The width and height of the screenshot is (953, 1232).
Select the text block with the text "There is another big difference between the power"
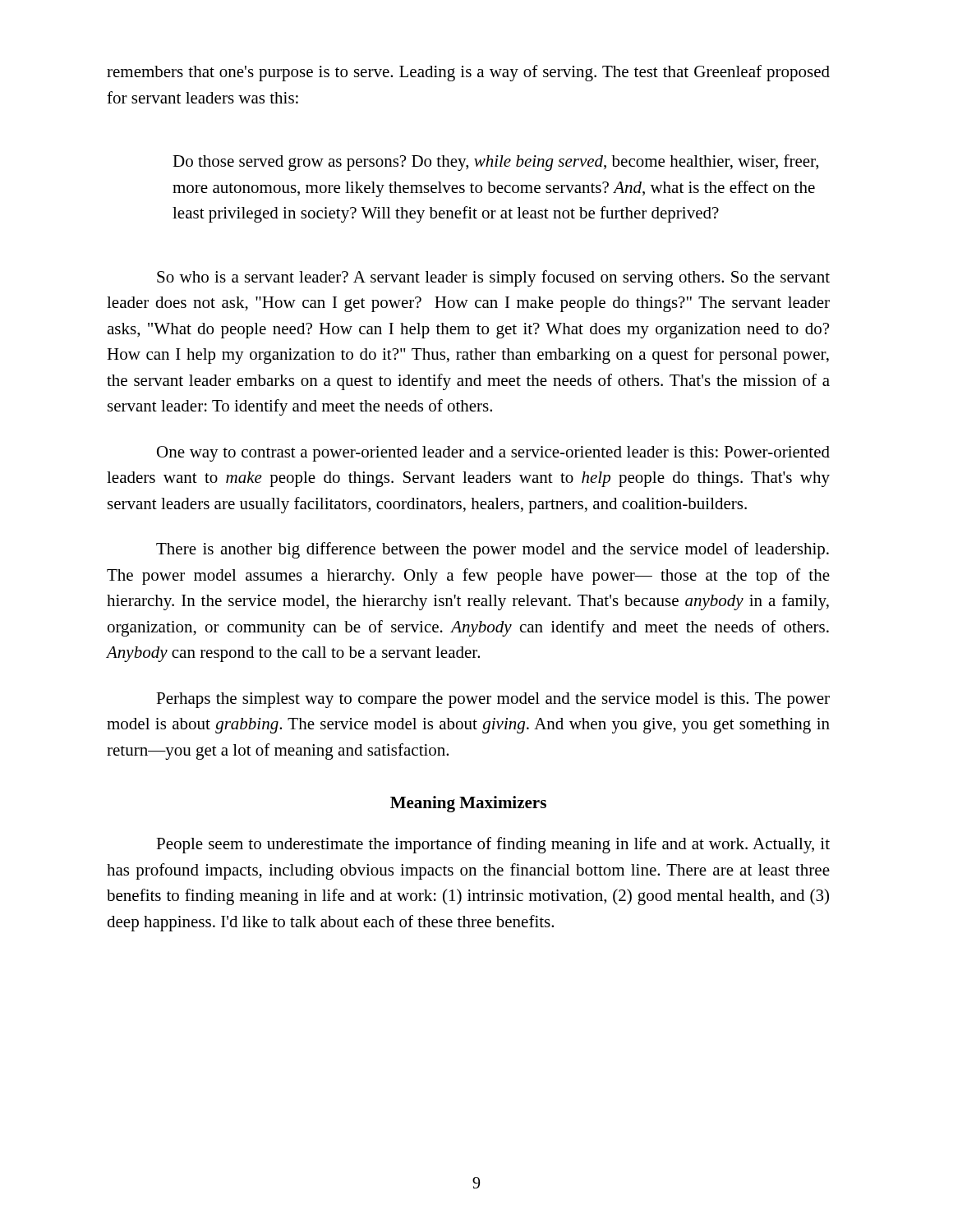[x=468, y=601]
